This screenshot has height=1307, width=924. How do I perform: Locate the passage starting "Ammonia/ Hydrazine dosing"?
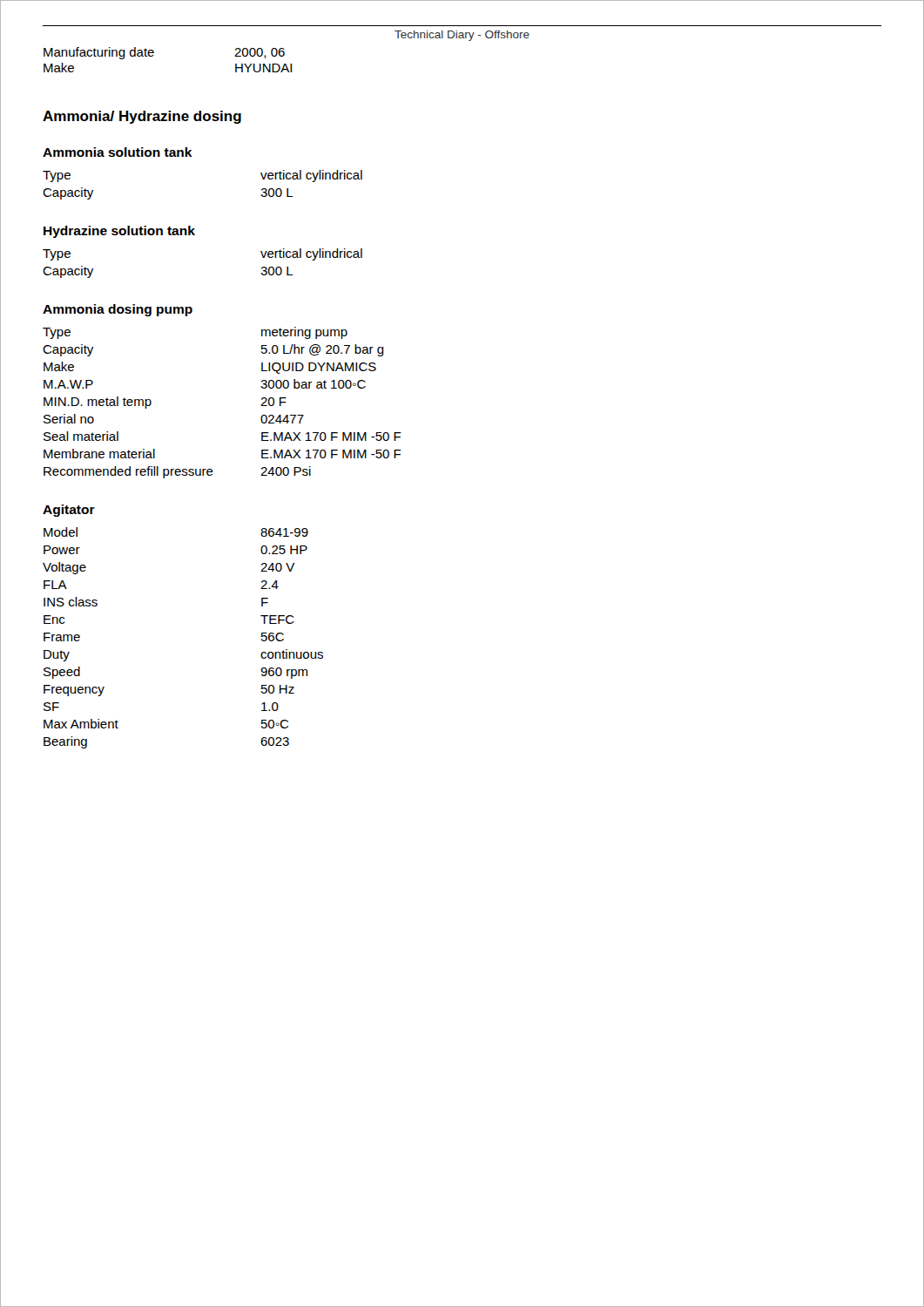142,117
